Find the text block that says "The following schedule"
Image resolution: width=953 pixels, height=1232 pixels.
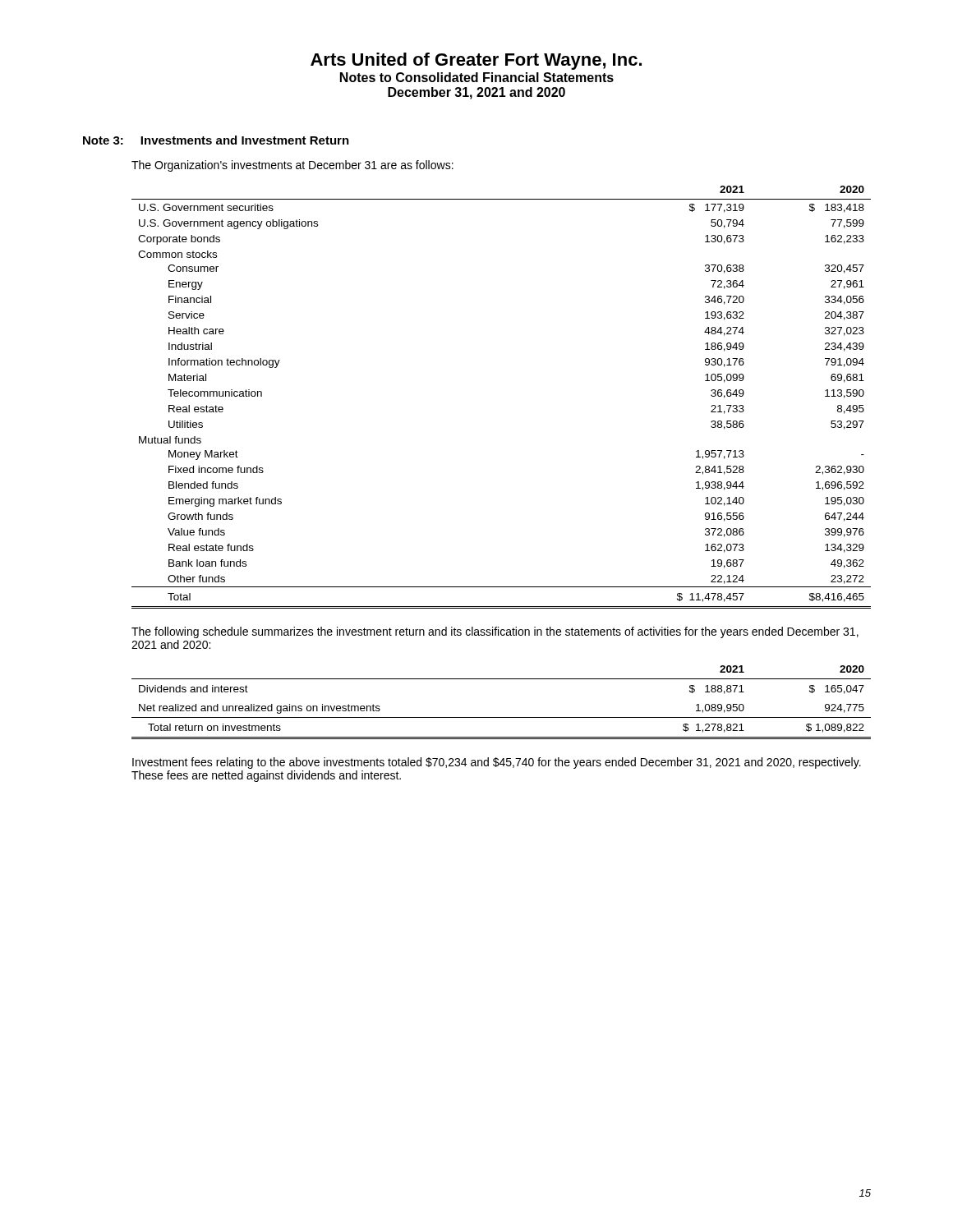495,638
